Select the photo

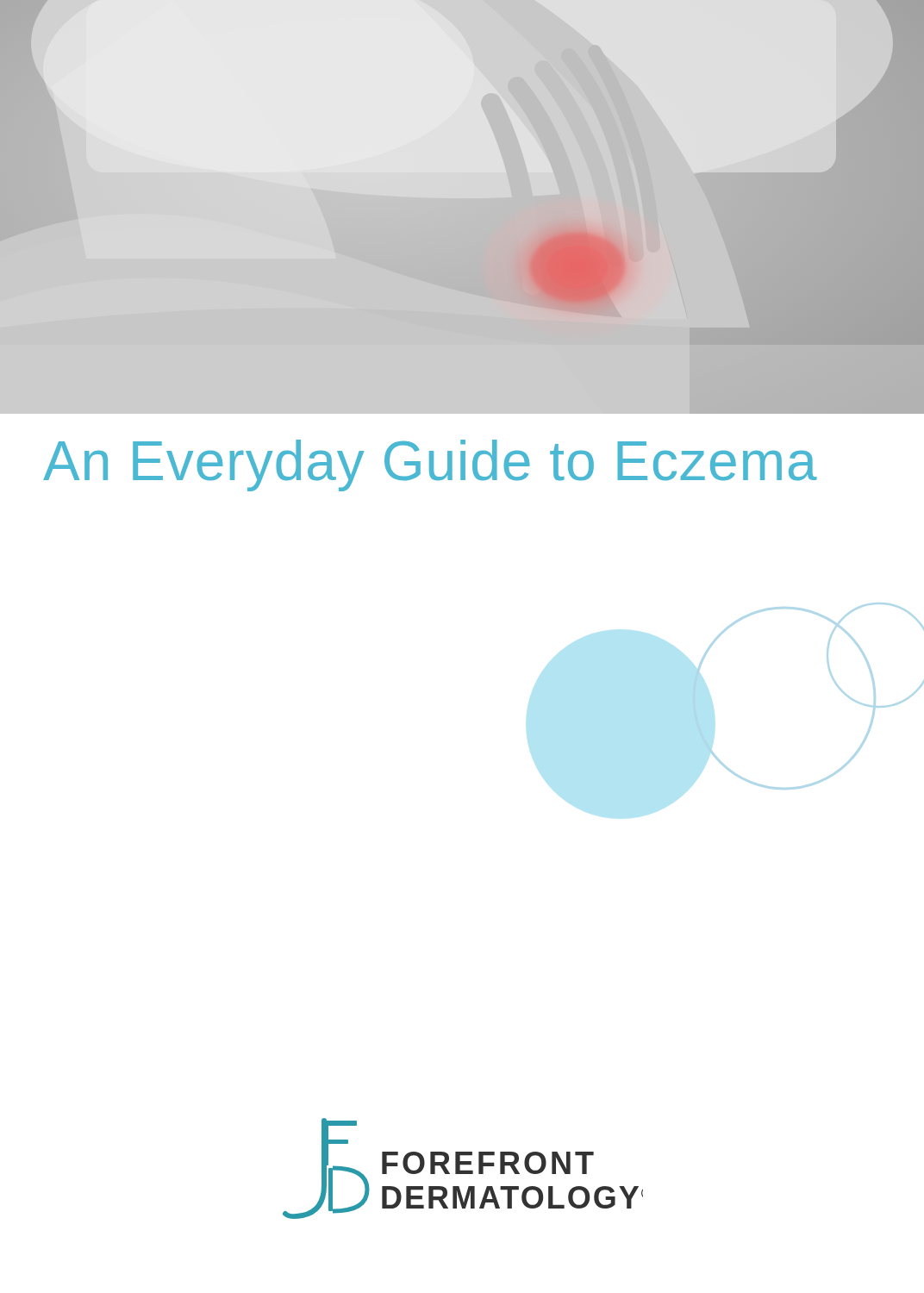[x=462, y=207]
